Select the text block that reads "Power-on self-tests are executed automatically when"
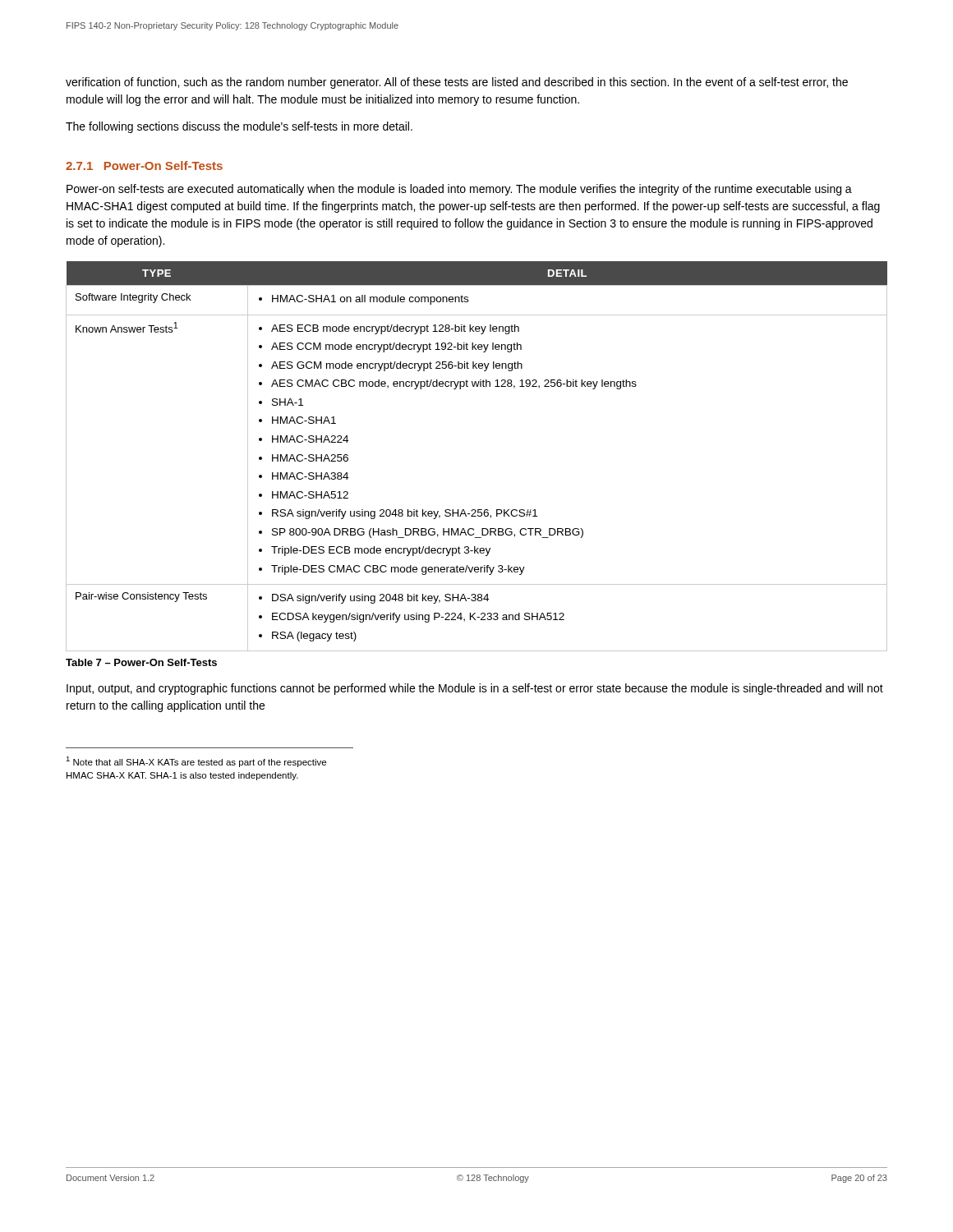The height and width of the screenshot is (1232, 953). [476, 215]
